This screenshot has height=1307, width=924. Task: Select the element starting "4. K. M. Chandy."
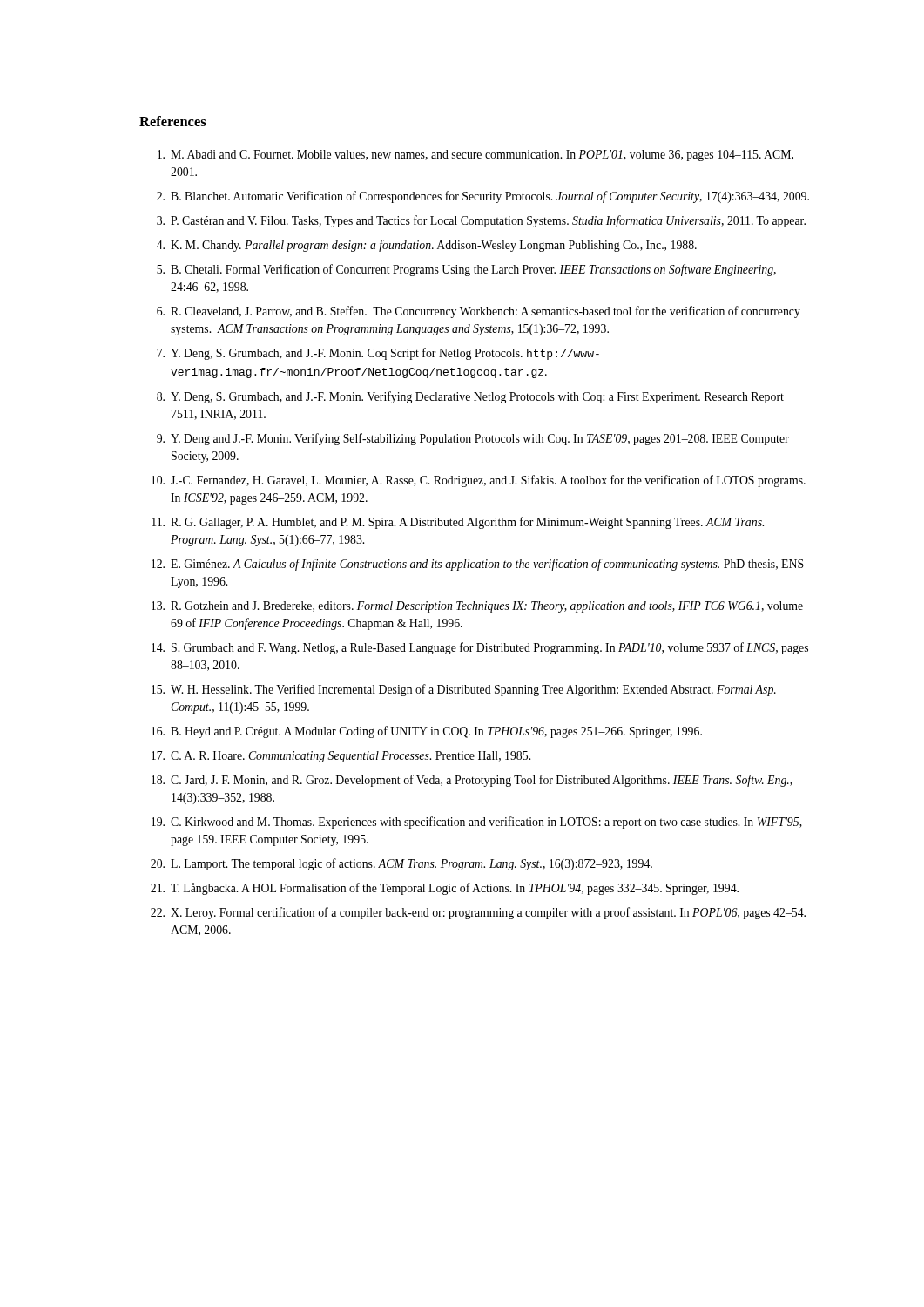pyautogui.click(x=475, y=246)
